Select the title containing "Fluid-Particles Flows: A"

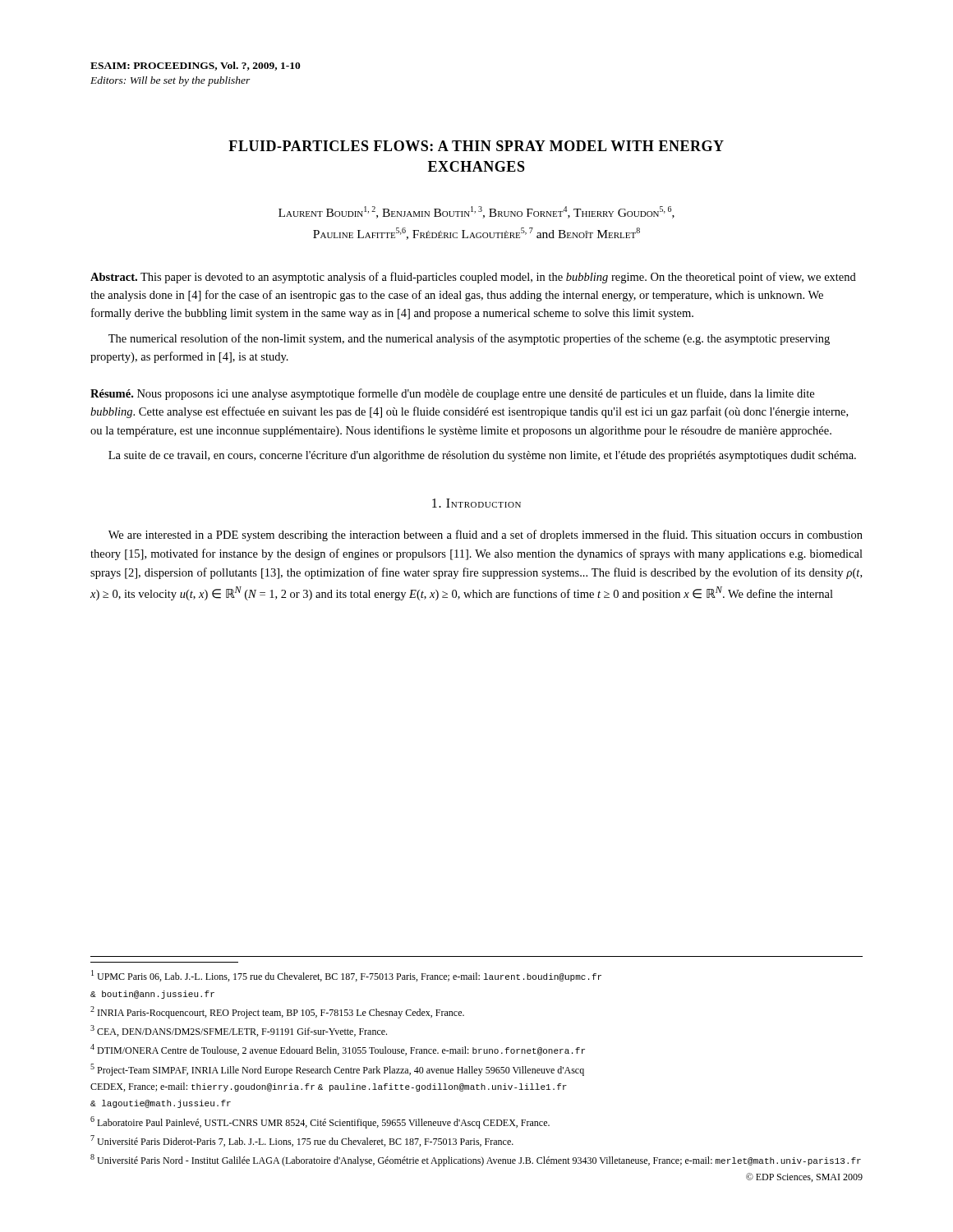click(x=476, y=157)
